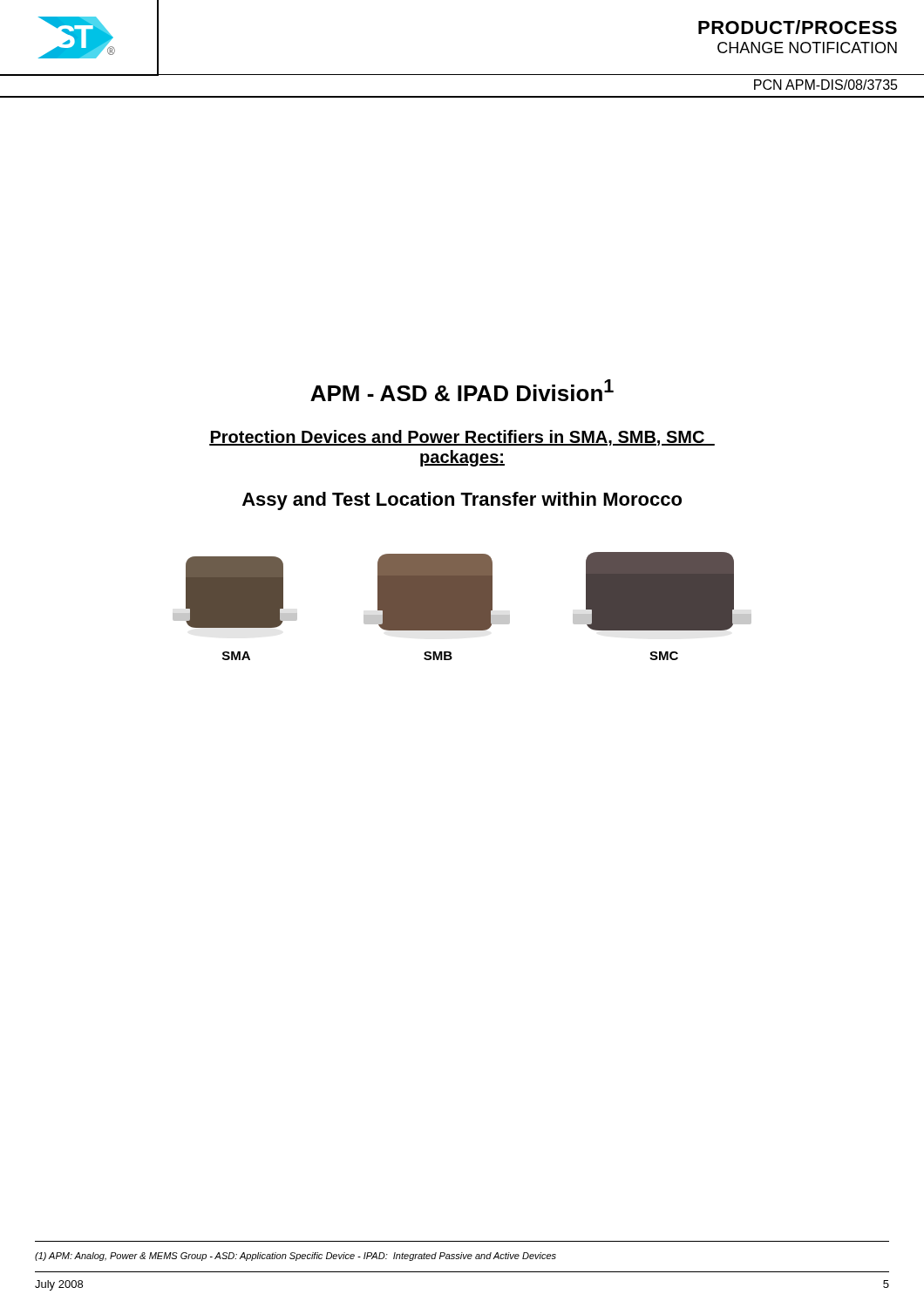Screen dimensions: 1308x924
Task: Point to the section header beginning "Protection Devices and Power Rectifiers in"
Action: [462, 447]
